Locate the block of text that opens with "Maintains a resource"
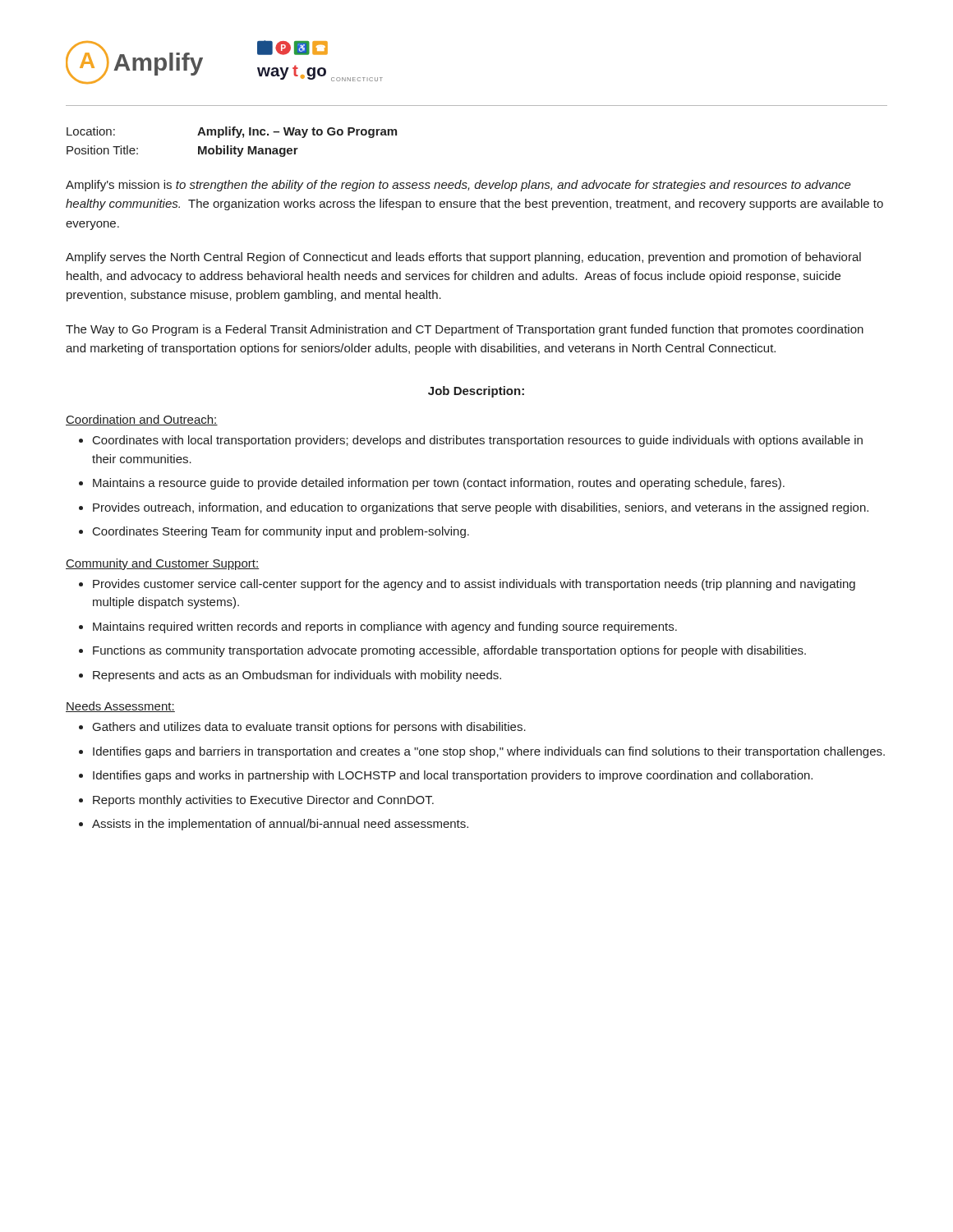Image resolution: width=953 pixels, height=1232 pixels. coord(439,483)
